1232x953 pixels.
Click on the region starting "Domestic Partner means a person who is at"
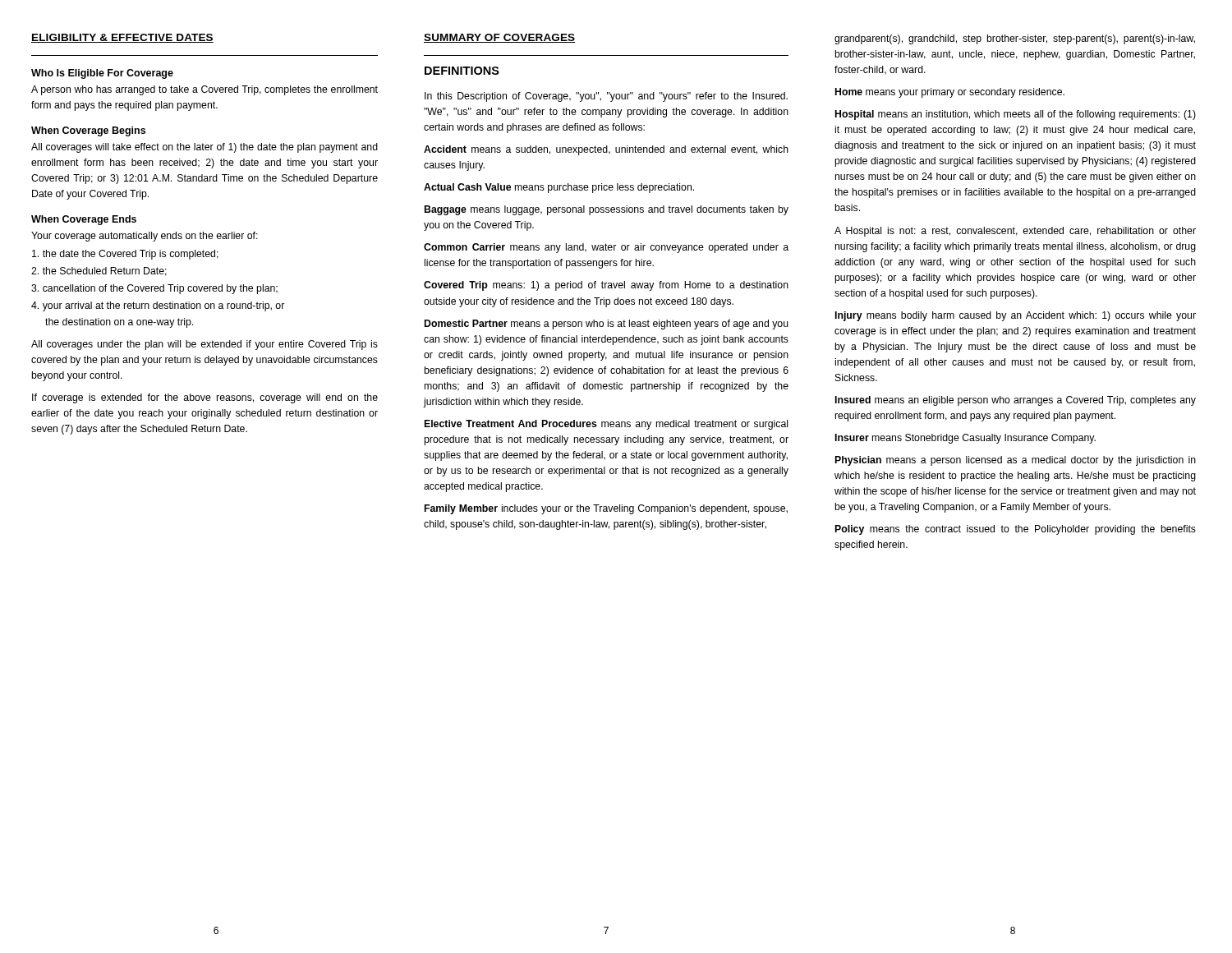[x=606, y=363]
